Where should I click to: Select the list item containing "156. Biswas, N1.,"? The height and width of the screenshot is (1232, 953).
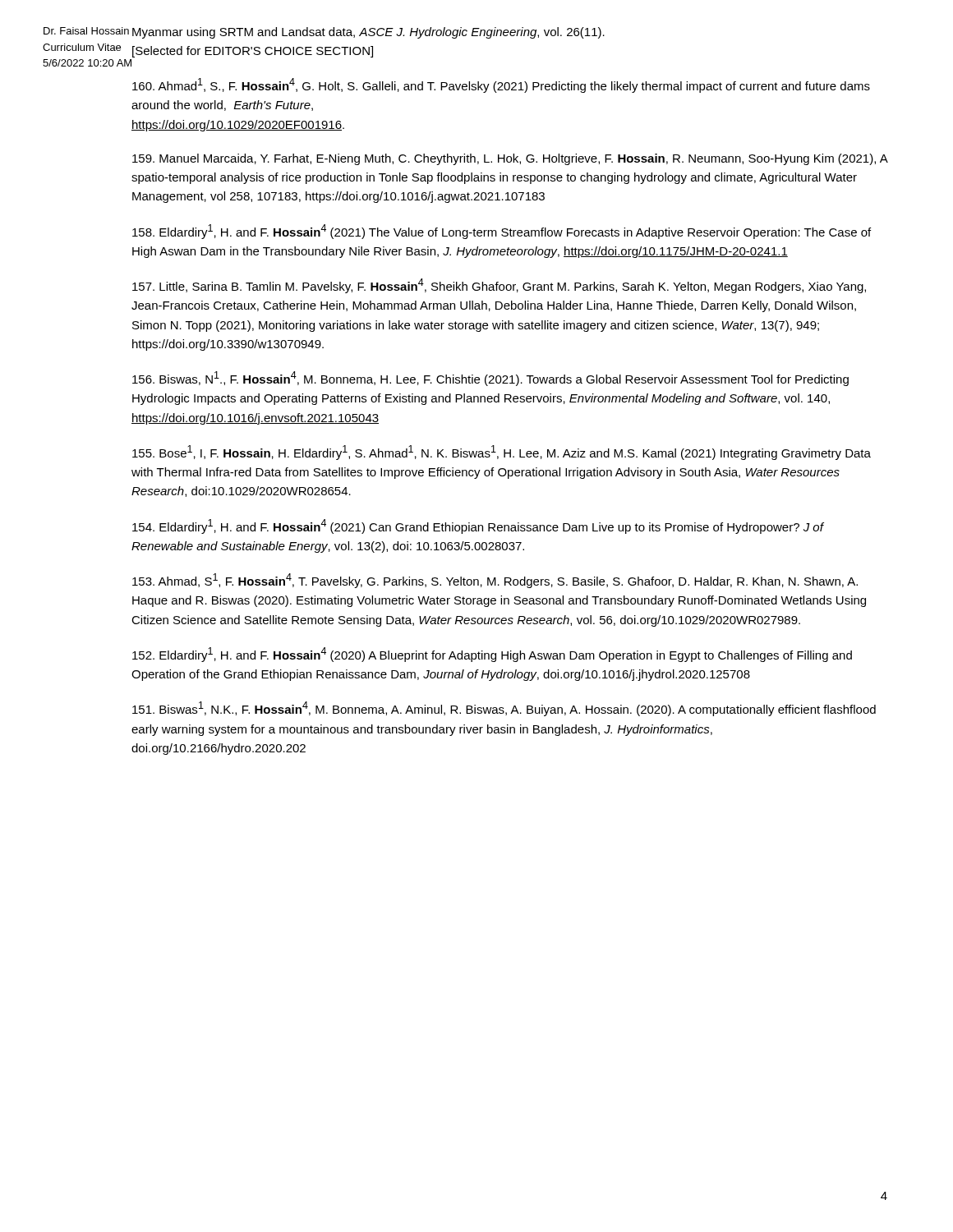tap(490, 397)
